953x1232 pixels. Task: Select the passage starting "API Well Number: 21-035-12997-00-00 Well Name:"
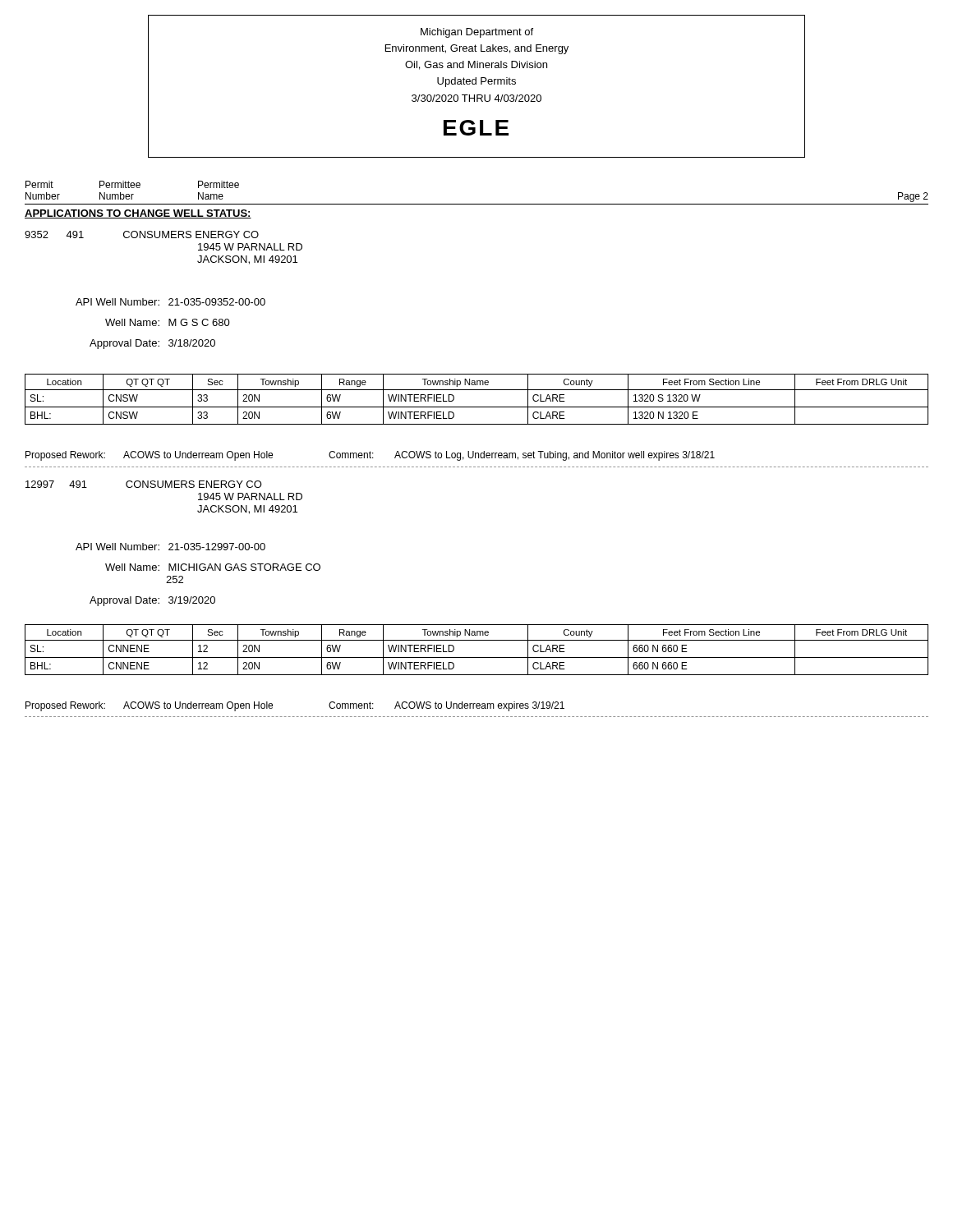[173, 573]
